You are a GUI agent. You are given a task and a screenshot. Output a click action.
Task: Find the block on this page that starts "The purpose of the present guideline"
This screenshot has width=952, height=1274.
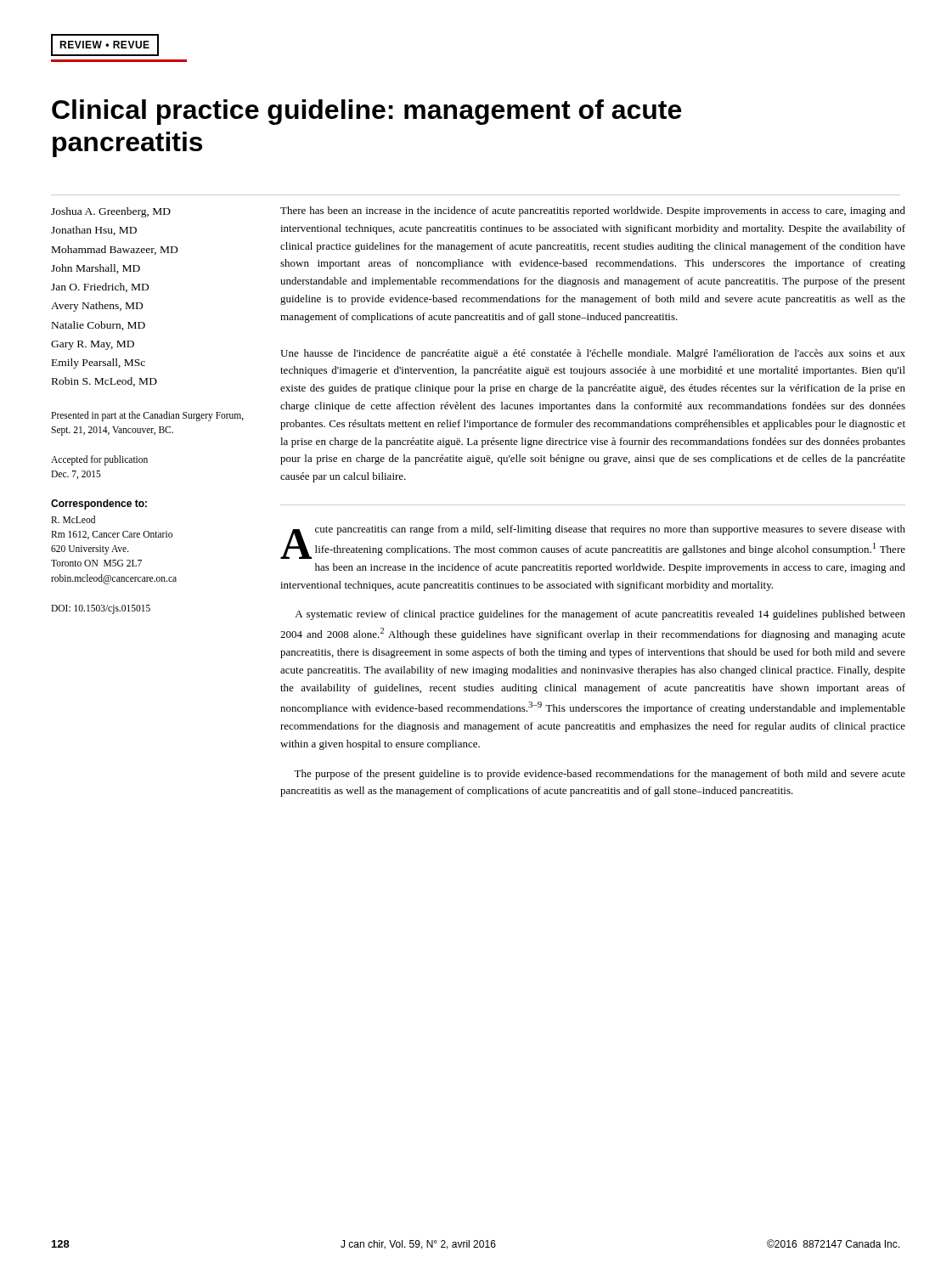point(593,782)
